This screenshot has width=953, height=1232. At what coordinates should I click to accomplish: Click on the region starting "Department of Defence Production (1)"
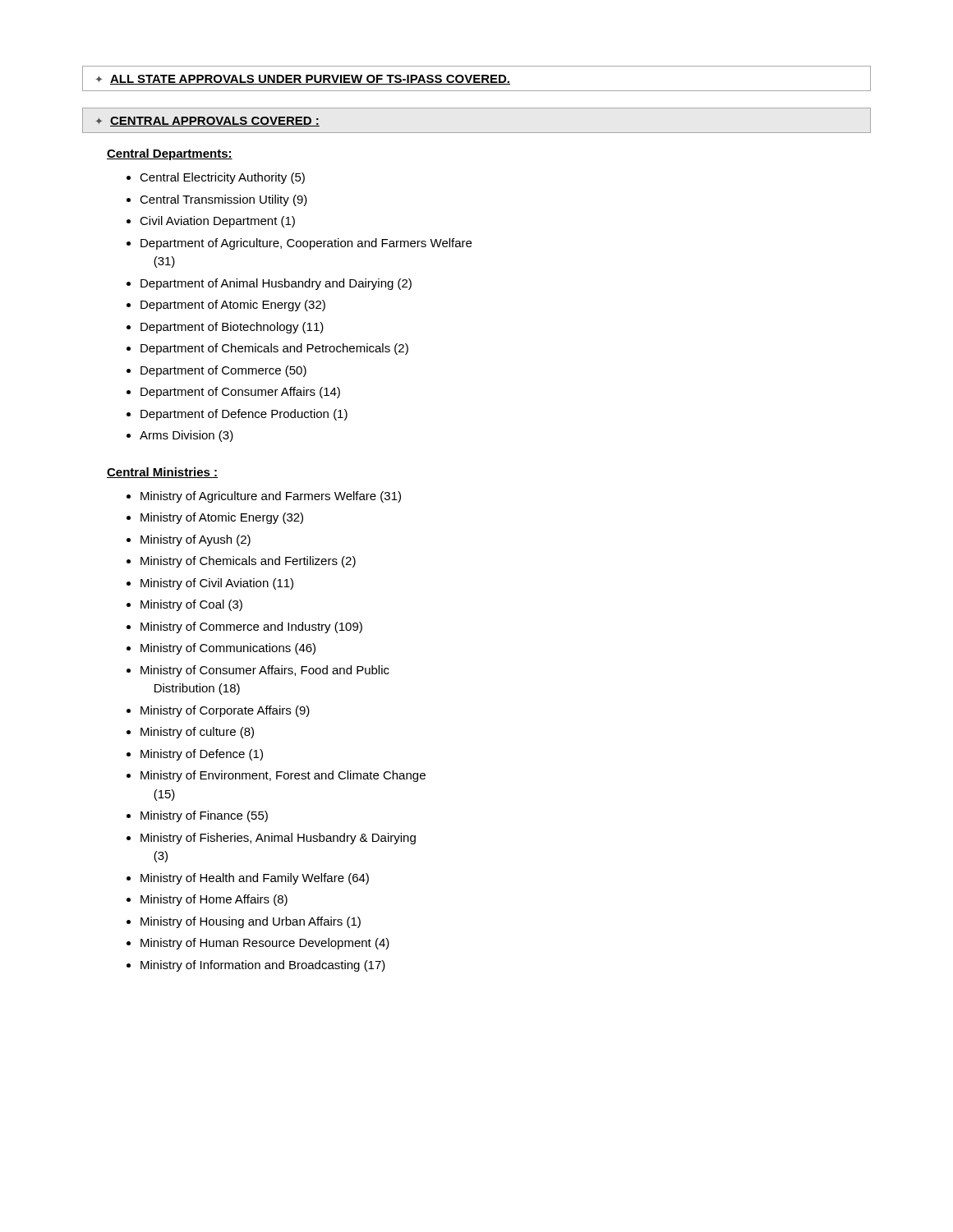(x=244, y=415)
